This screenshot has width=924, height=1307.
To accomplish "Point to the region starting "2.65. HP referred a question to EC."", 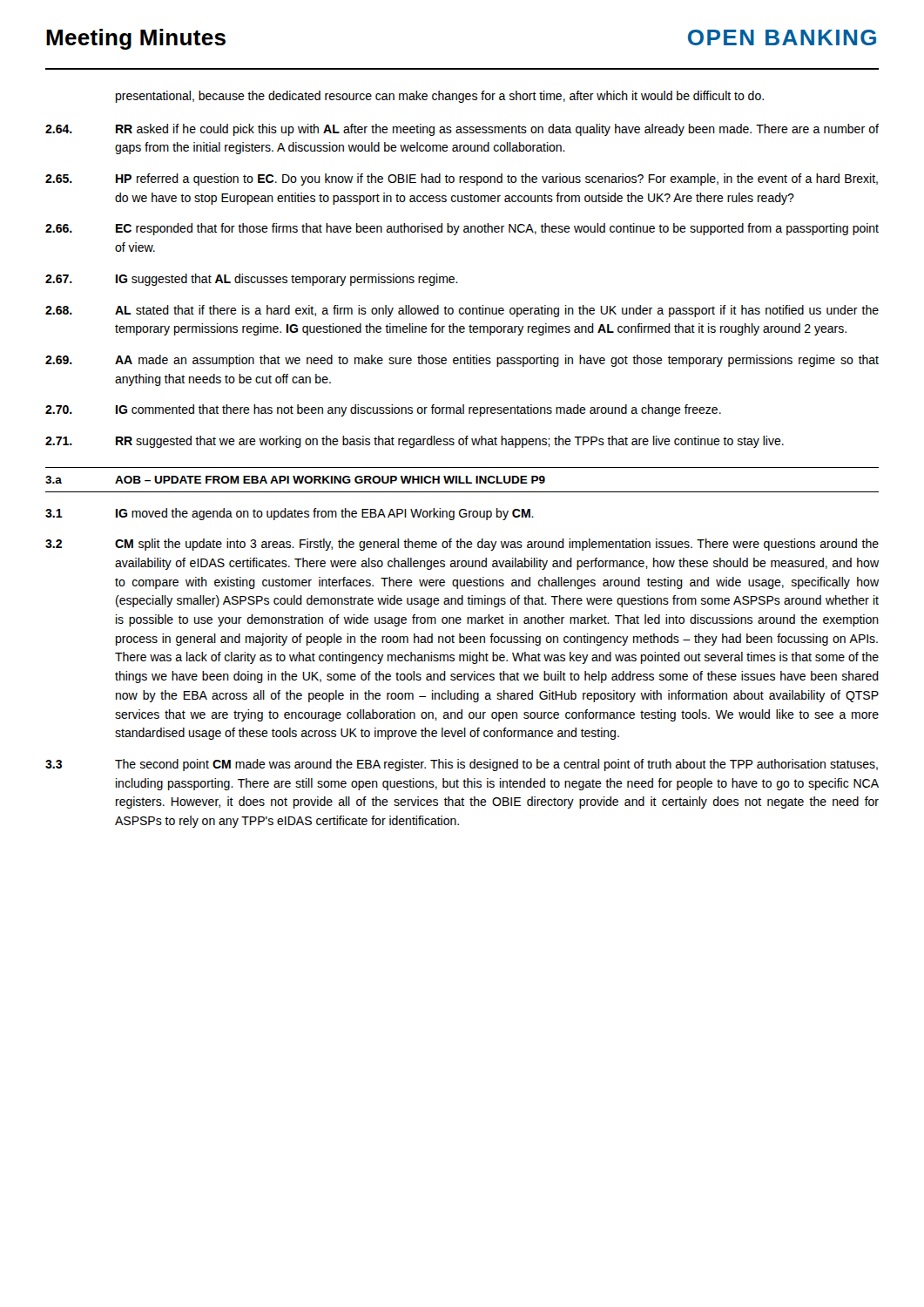I will click(462, 189).
